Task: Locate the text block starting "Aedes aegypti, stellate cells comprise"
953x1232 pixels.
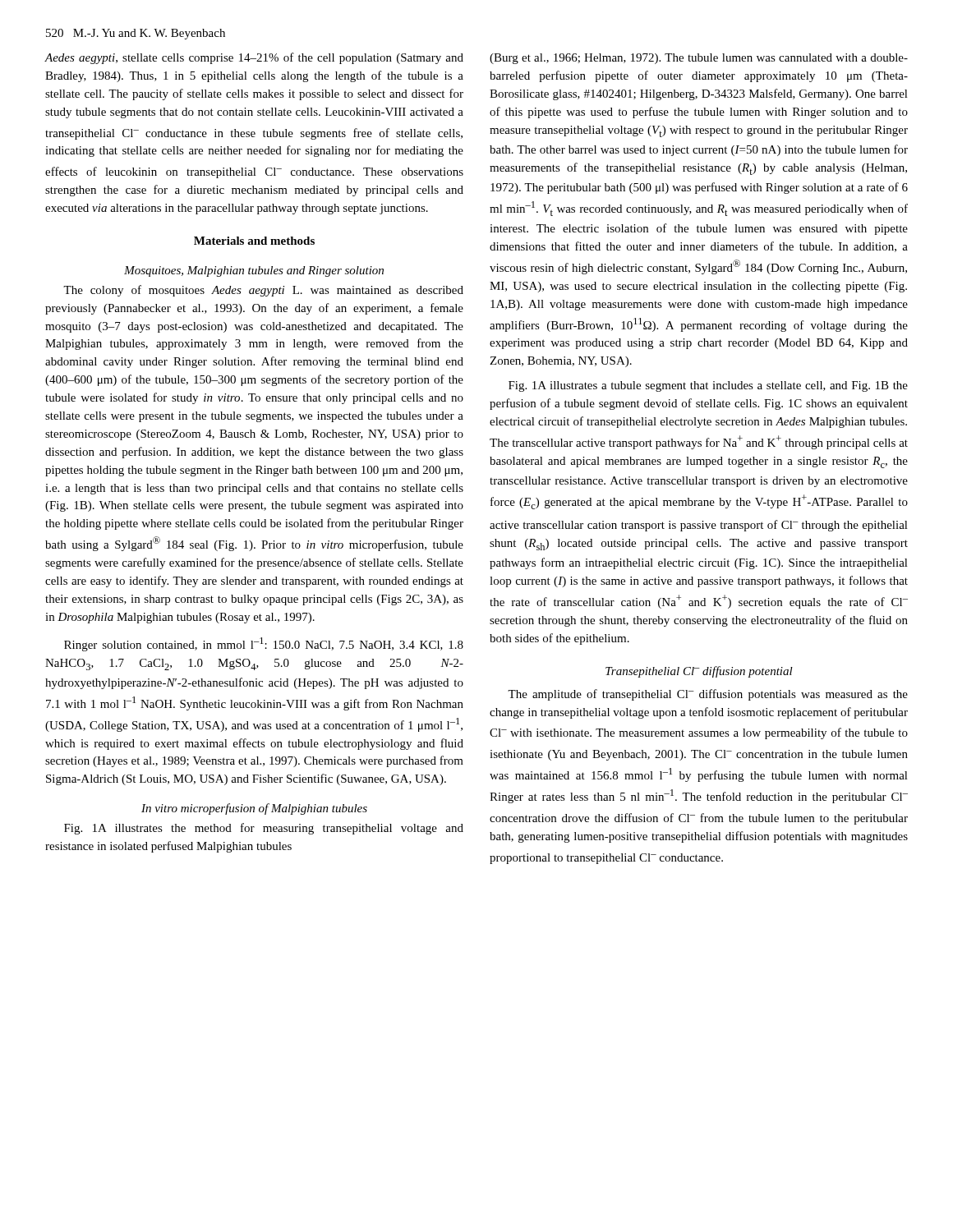Action: 254,133
